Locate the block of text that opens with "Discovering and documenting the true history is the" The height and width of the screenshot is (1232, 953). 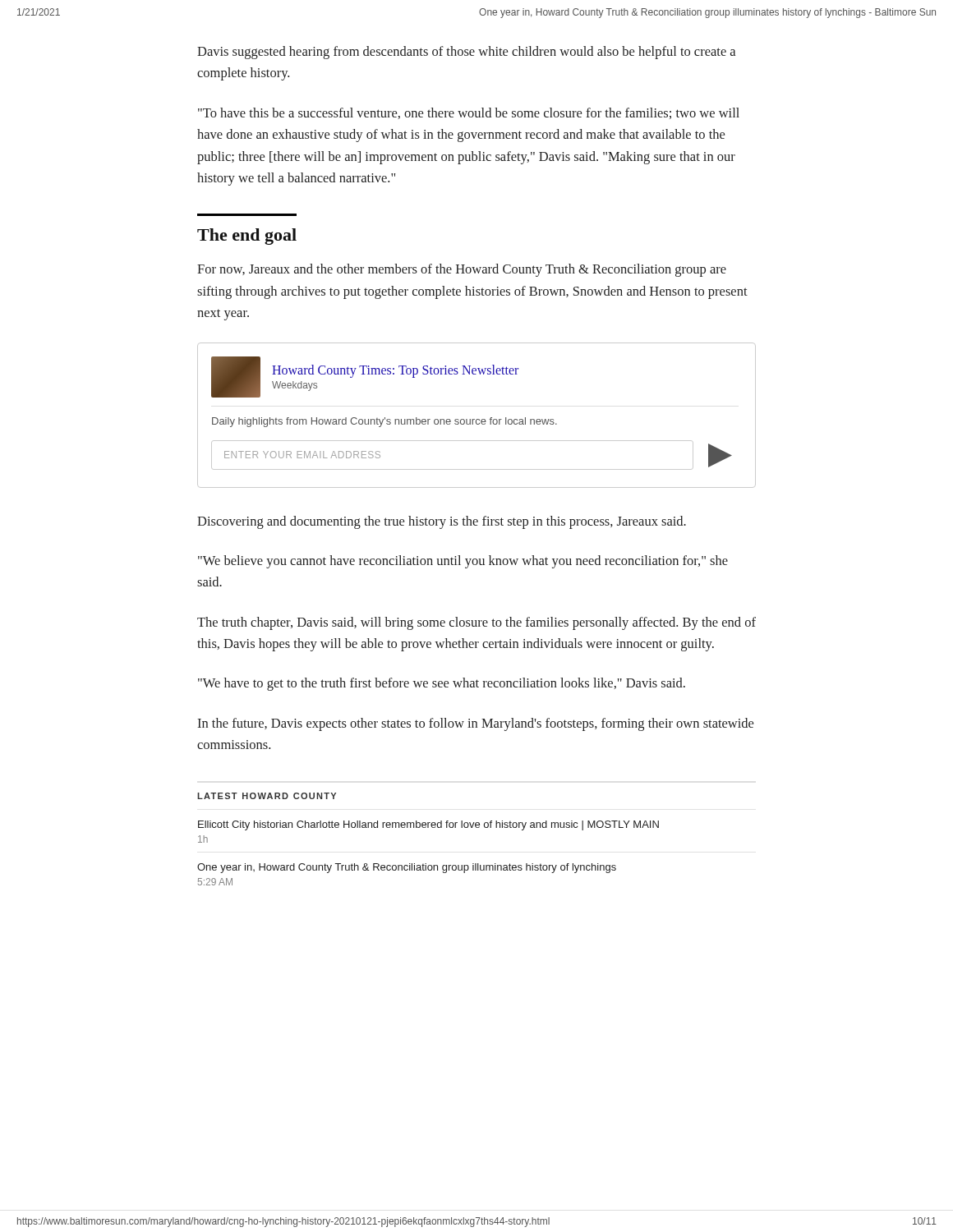[442, 521]
